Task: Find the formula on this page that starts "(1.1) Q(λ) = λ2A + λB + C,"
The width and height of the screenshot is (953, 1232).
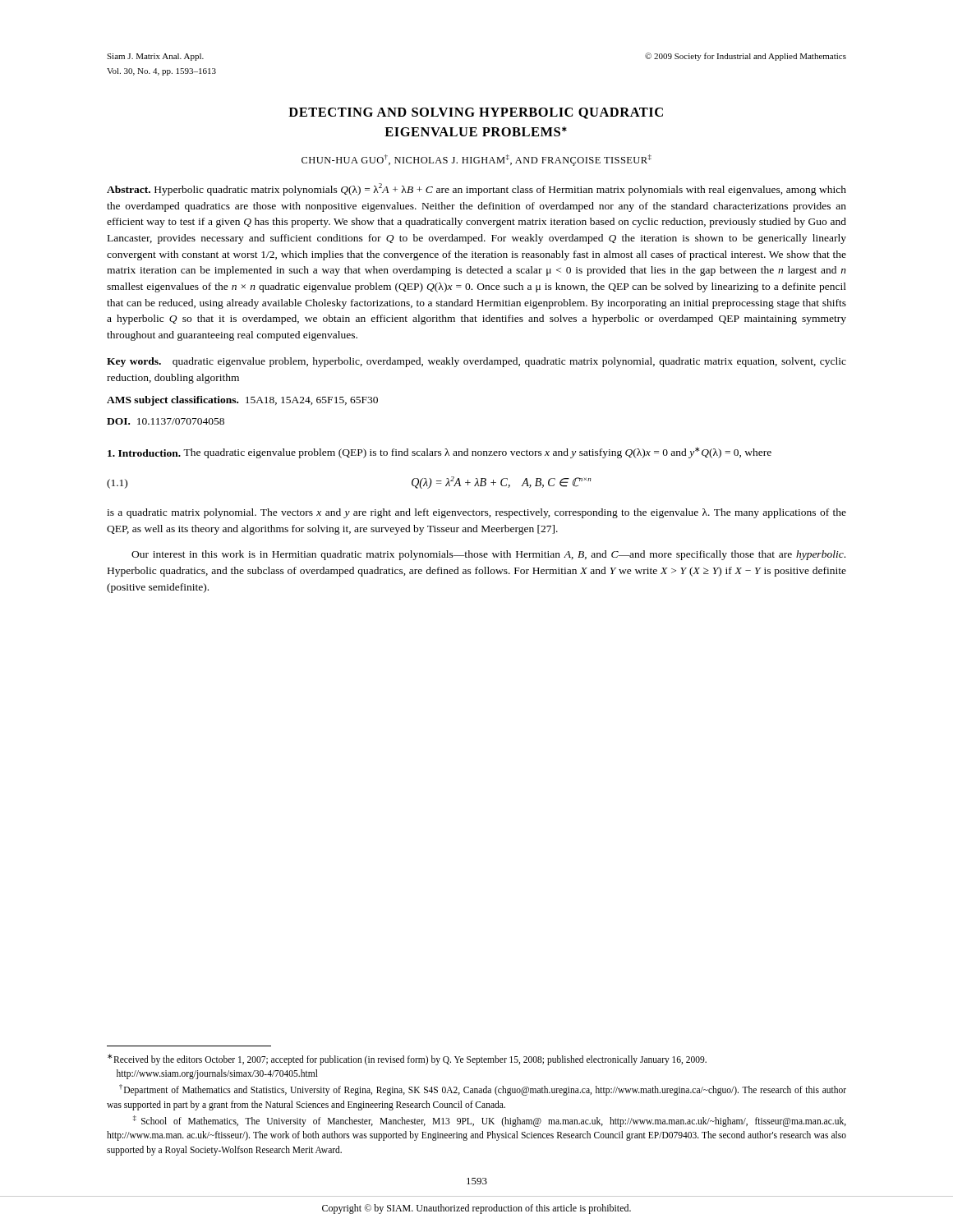Action: pyautogui.click(x=476, y=482)
